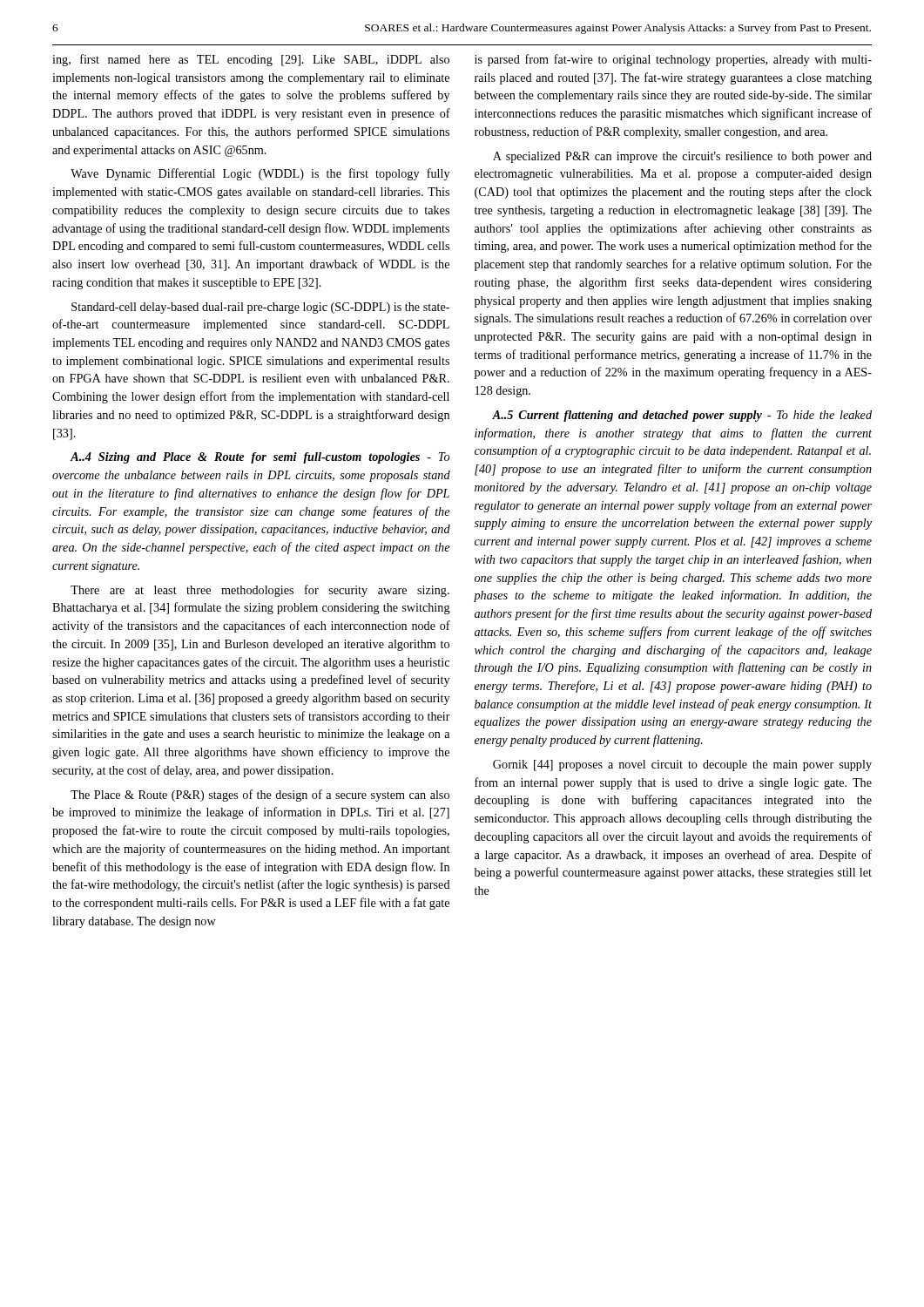
Task: Click on the text block that reads "A specialized P&R can improve the circuit's resilience"
Action: pos(673,273)
